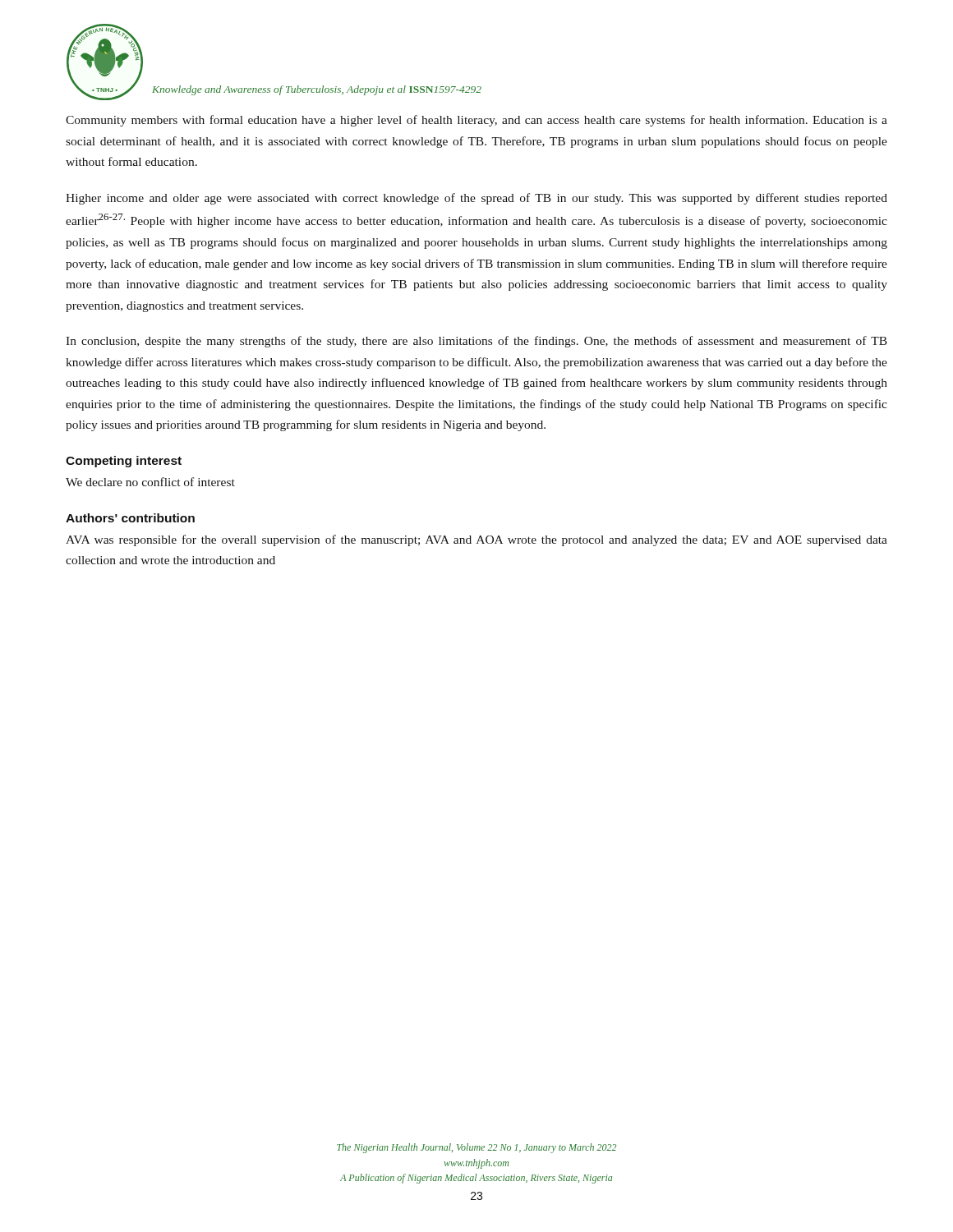Click the passage that begins "In conclusion, despite the many"
The image size is (953, 1232).
click(x=476, y=383)
